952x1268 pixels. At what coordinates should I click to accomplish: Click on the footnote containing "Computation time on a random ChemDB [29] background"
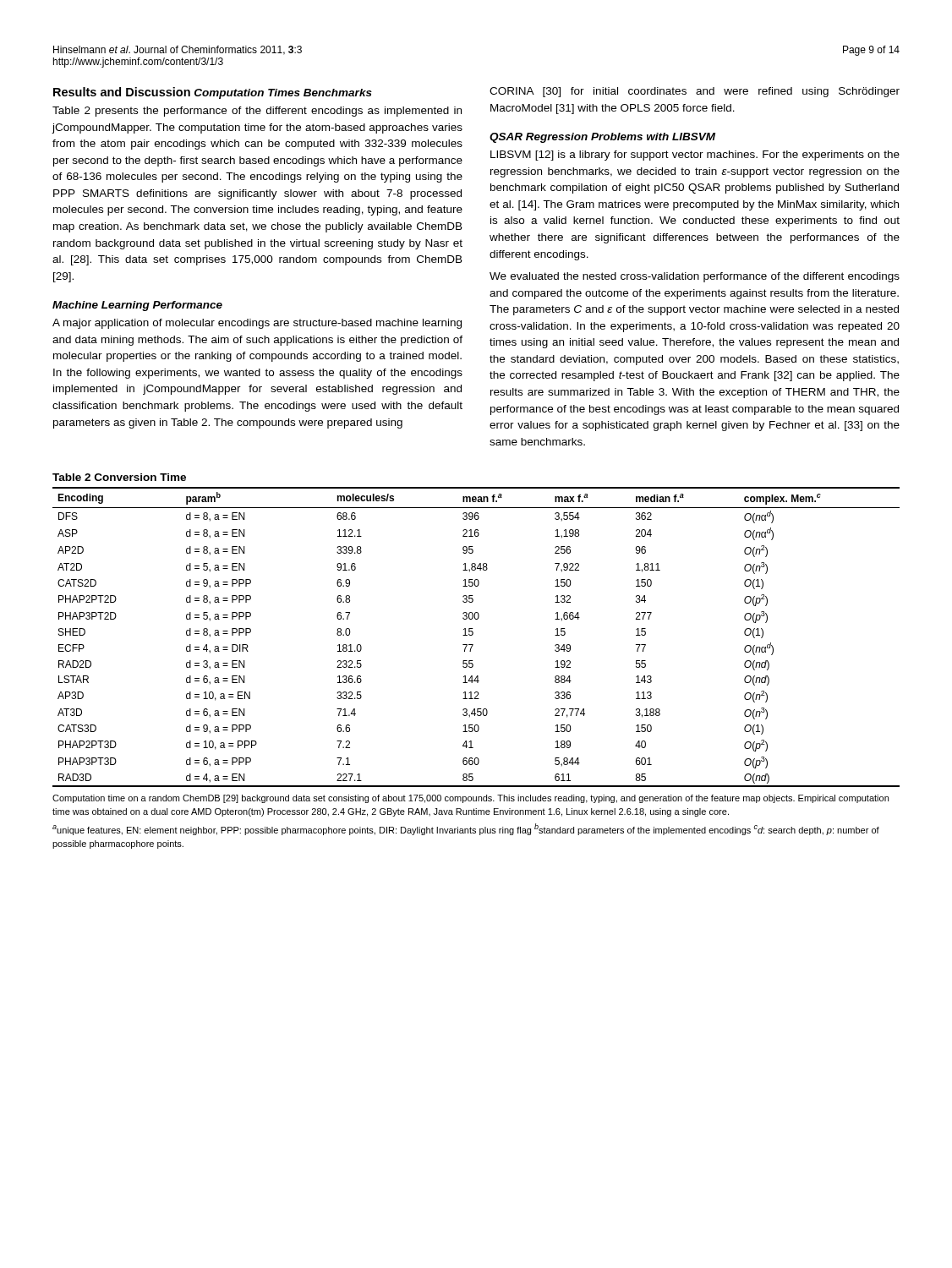coord(476,806)
